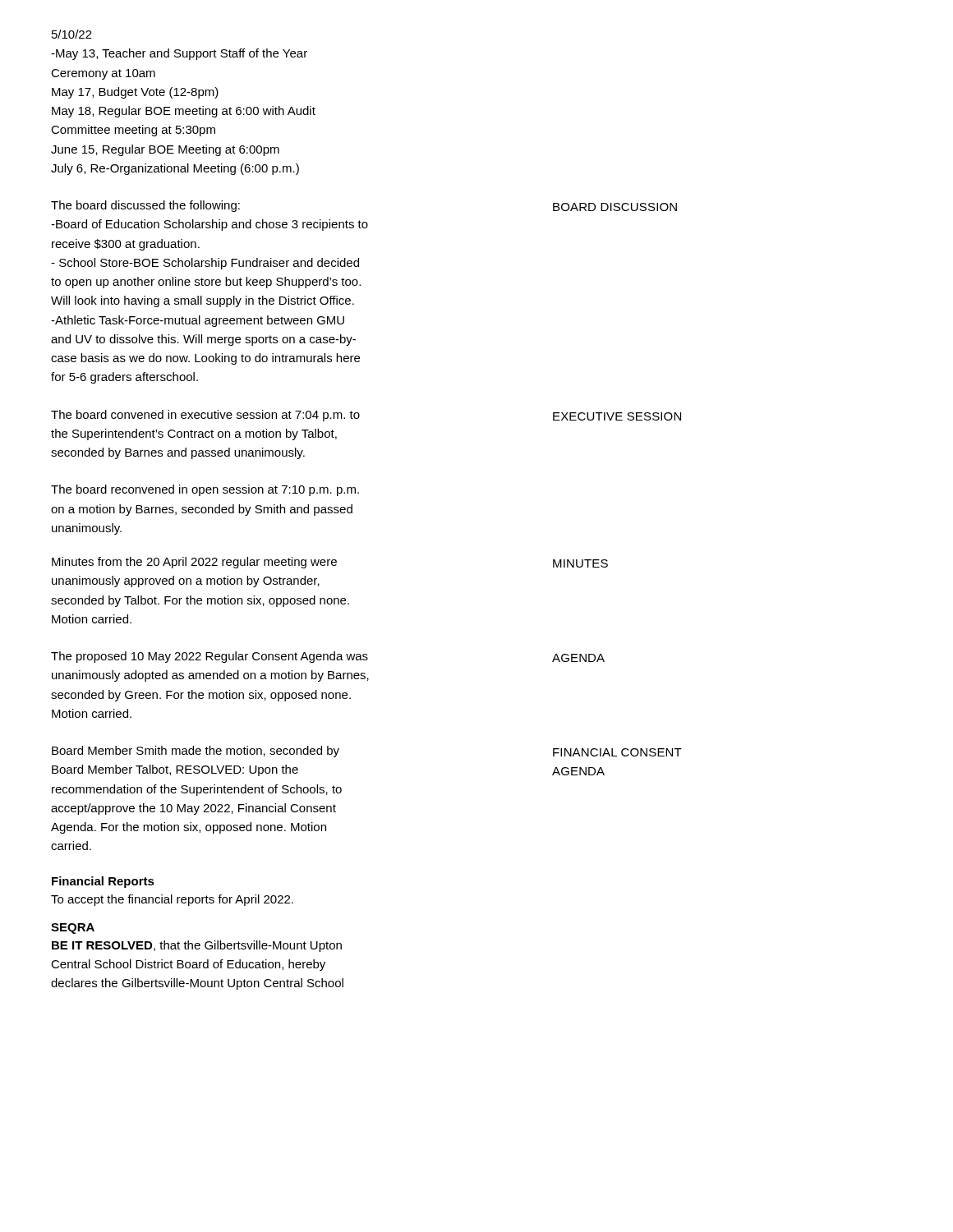Point to the text block starting "The board reconvened in open session"
953x1232 pixels.
point(205,508)
